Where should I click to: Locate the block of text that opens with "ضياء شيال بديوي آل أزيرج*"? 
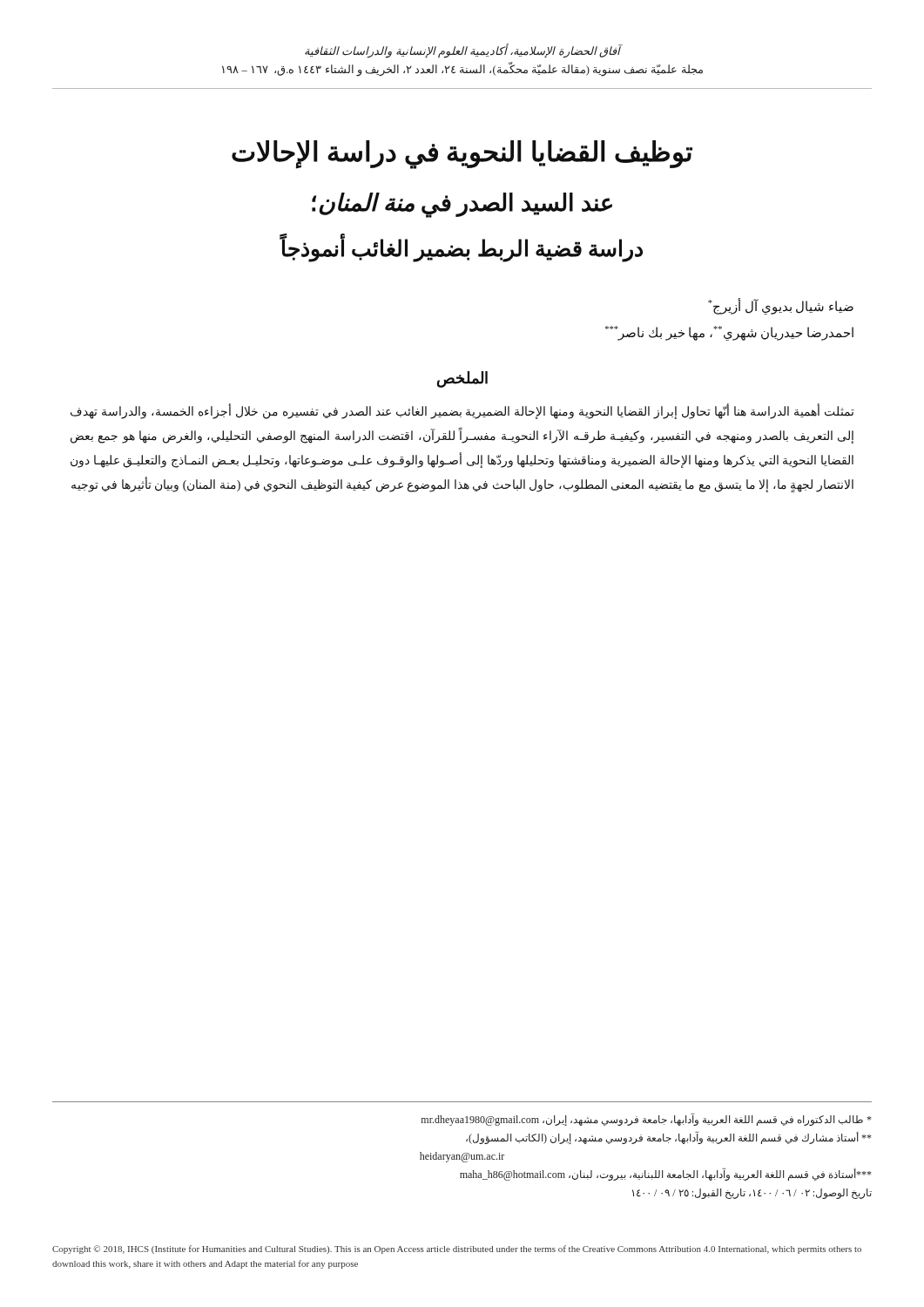pyautogui.click(x=781, y=306)
